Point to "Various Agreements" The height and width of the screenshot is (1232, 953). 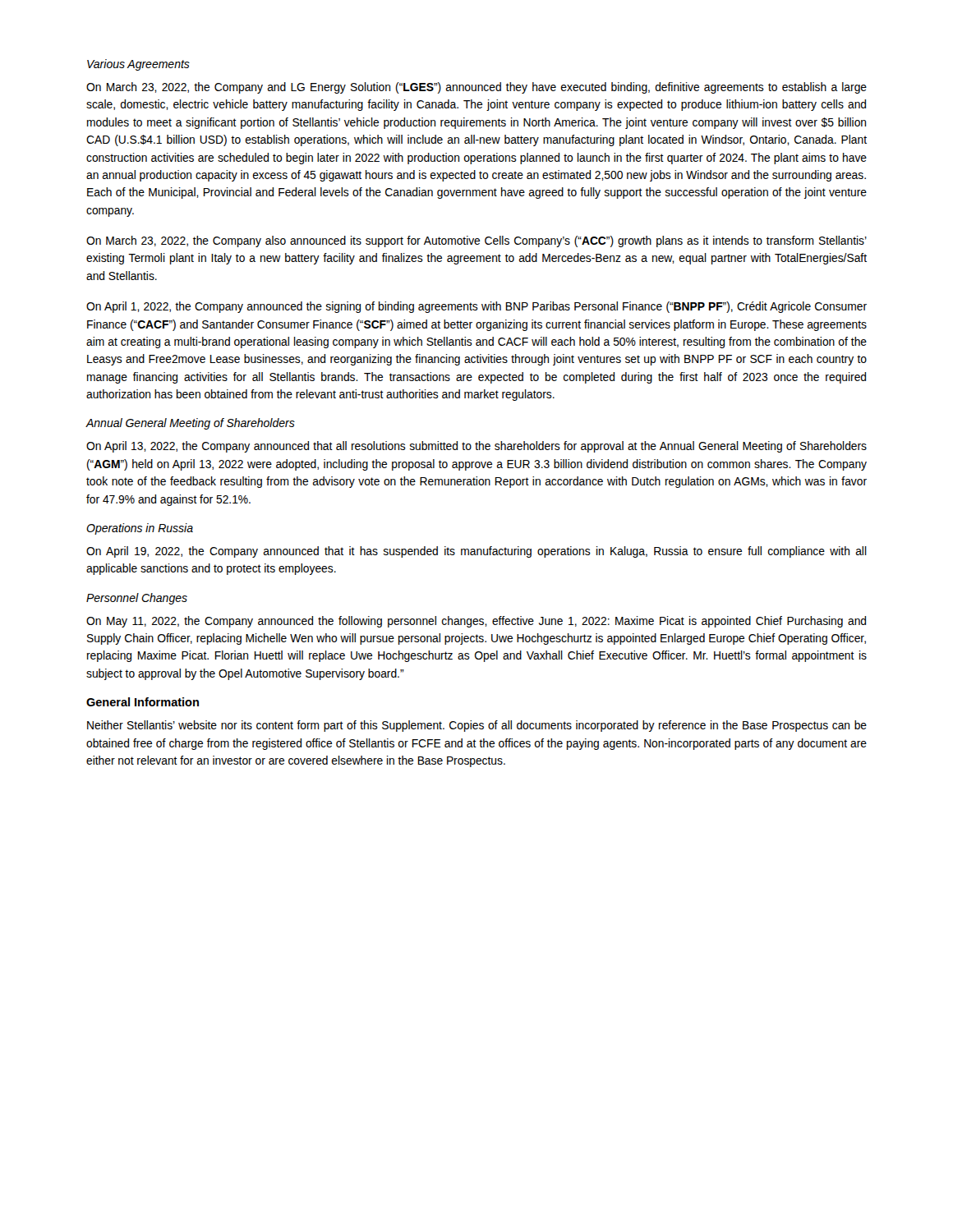(138, 64)
